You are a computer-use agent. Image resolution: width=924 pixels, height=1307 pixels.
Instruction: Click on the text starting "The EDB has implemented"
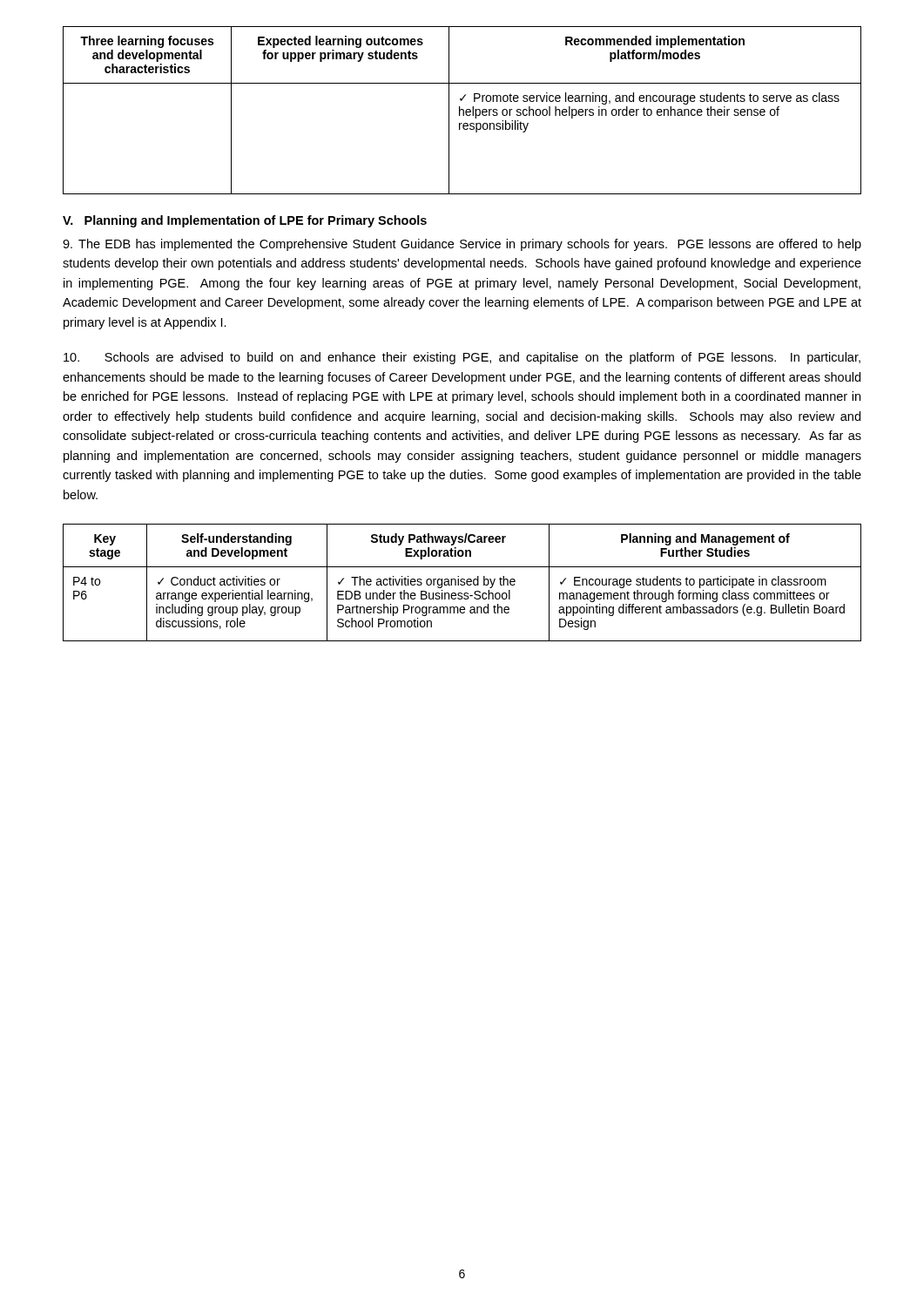pos(462,283)
